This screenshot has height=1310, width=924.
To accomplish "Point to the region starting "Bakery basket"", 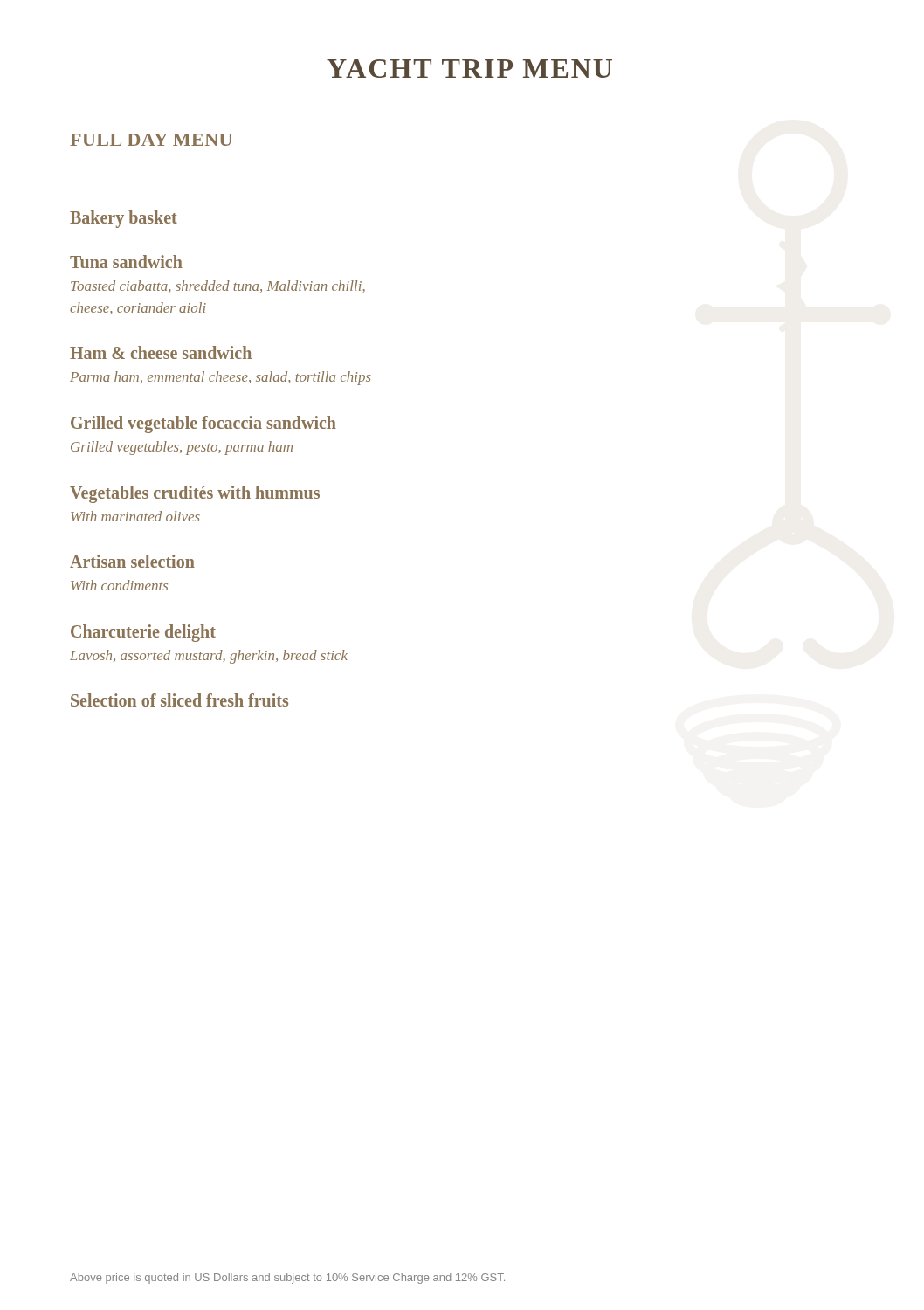I will pyautogui.click(x=124, y=219).
